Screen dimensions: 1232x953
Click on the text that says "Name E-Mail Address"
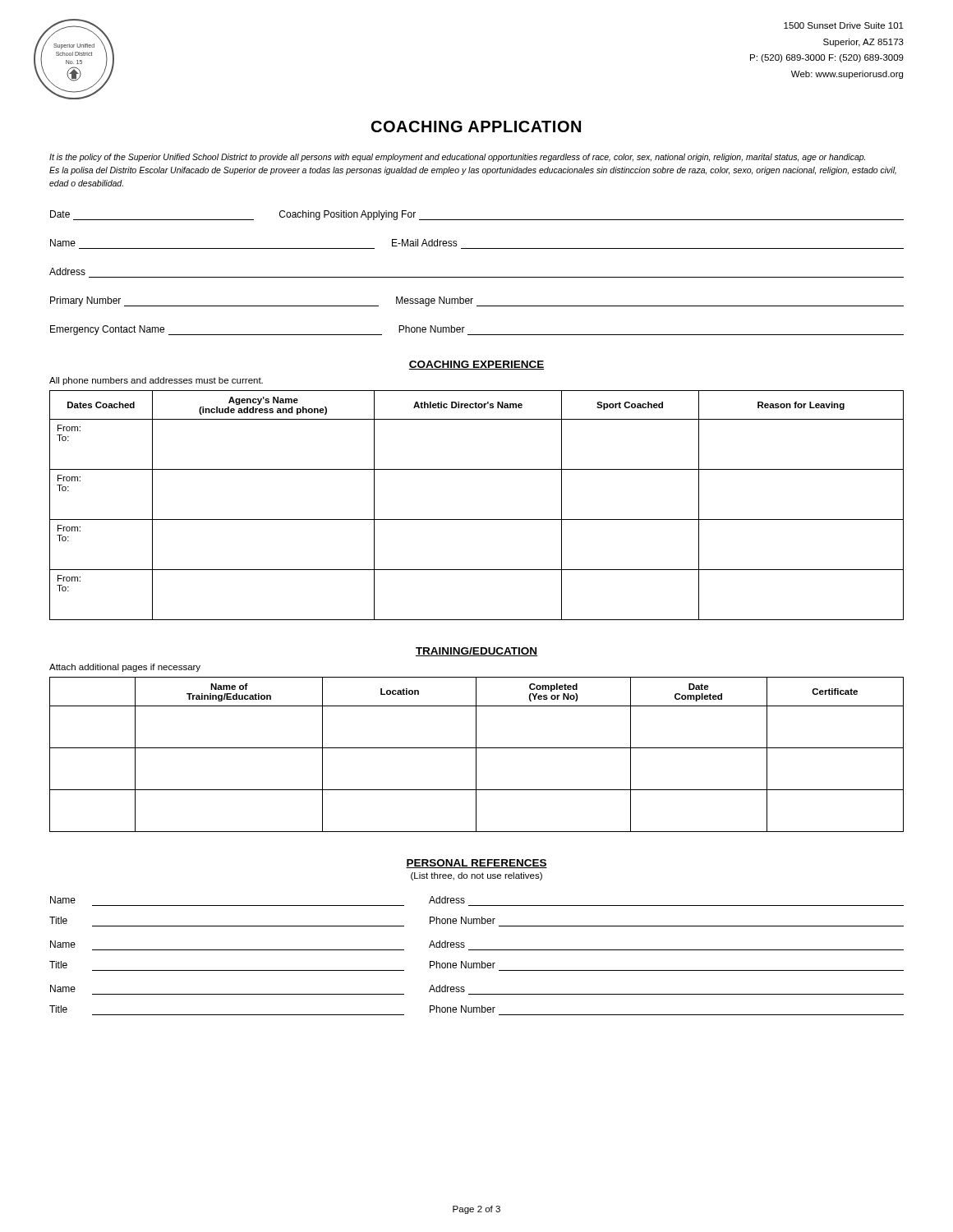476,243
